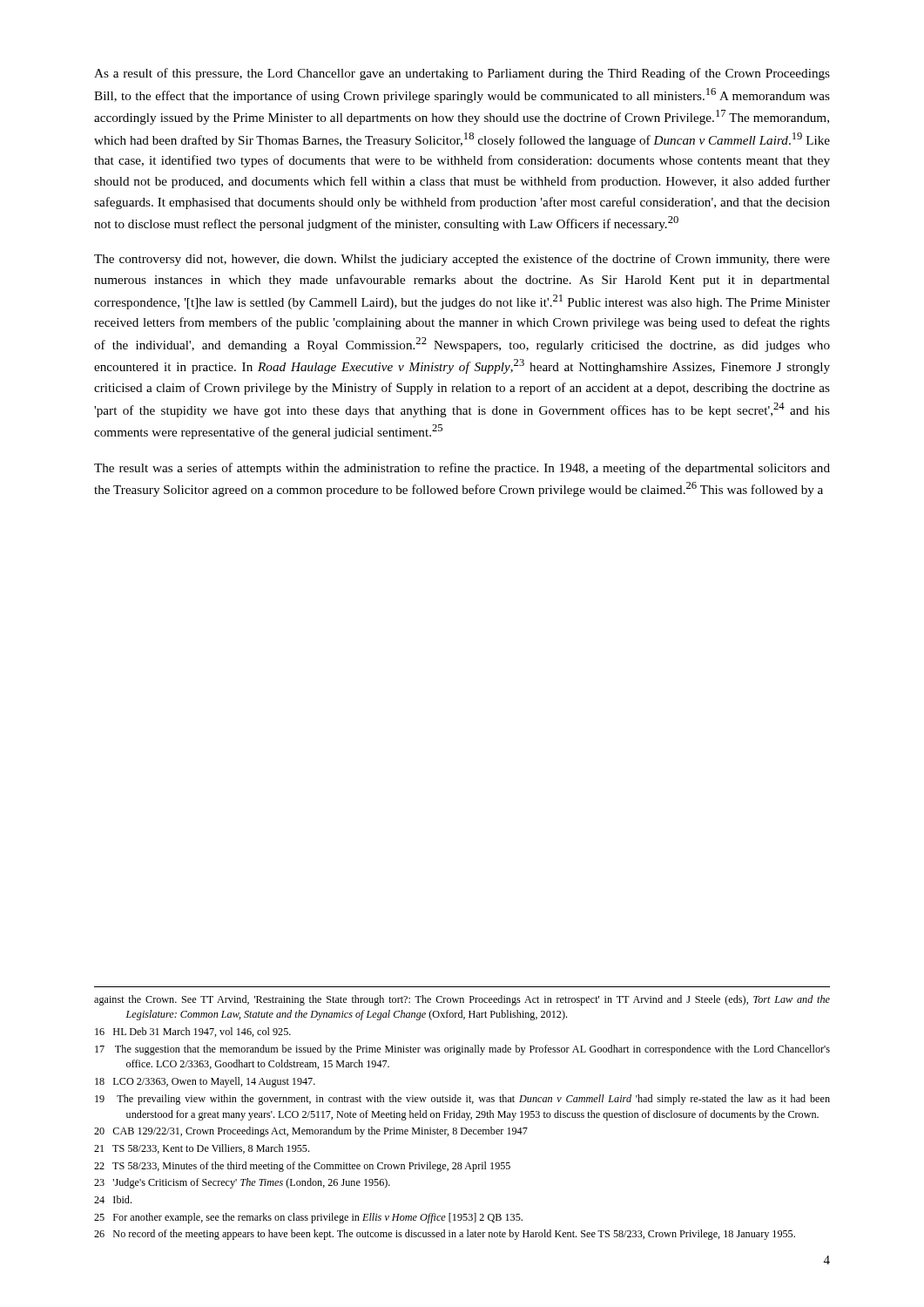924x1307 pixels.
Task: Find the block on this page that starts "22 TS 58/233, Minutes of the third"
Action: (302, 1165)
